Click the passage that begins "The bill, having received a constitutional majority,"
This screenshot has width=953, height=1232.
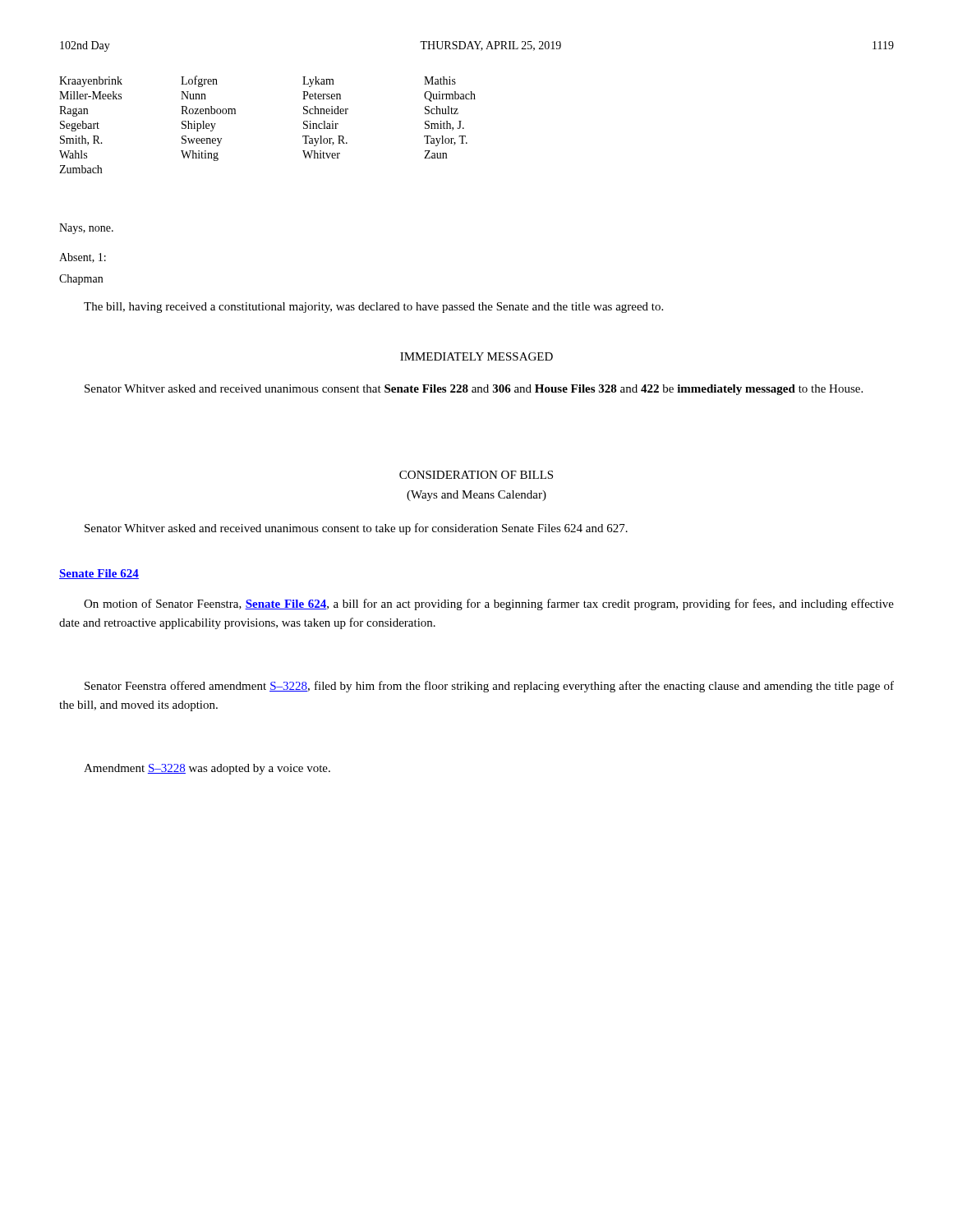click(476, 307)
